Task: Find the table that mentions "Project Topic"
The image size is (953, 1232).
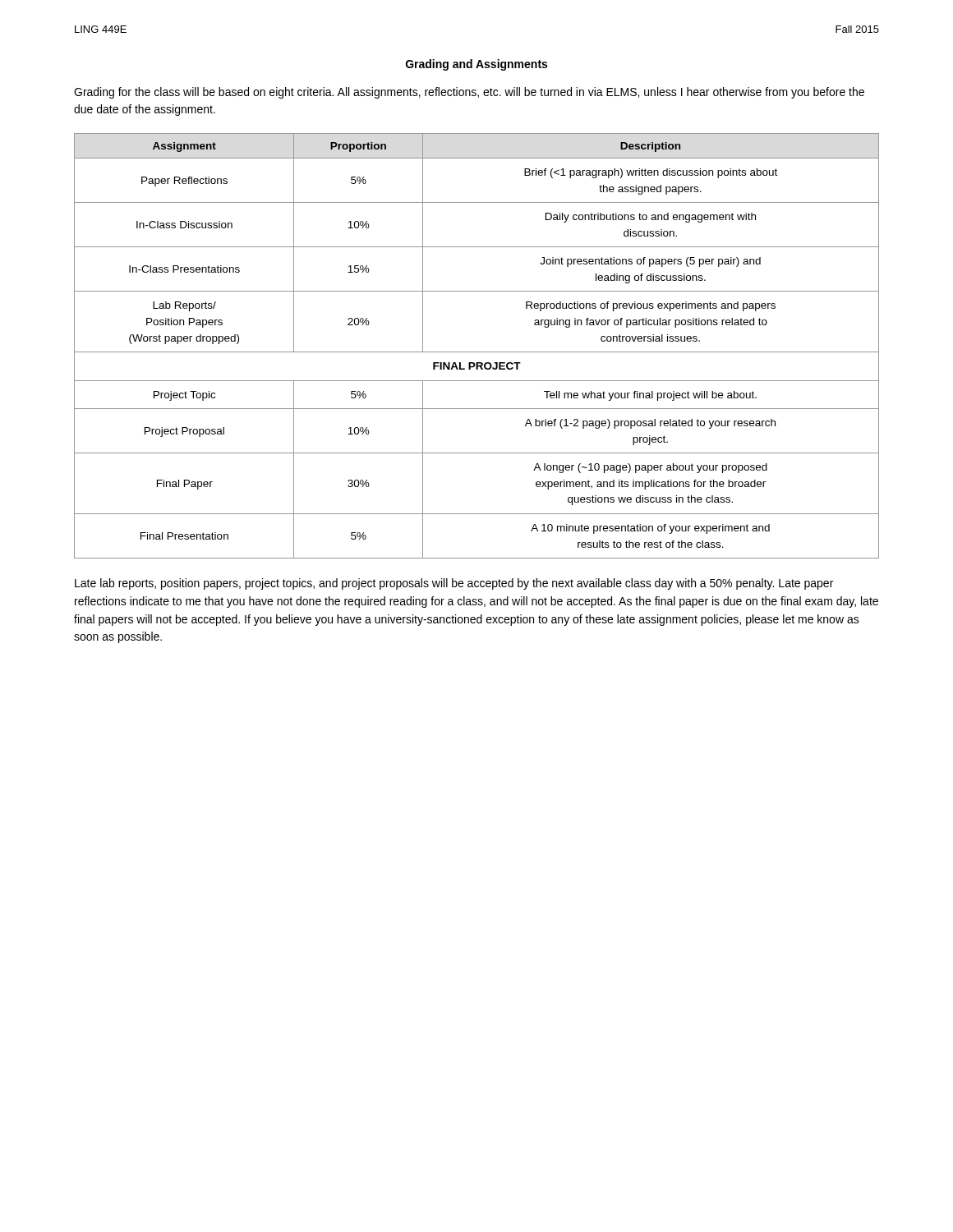Action: [476, 346]
